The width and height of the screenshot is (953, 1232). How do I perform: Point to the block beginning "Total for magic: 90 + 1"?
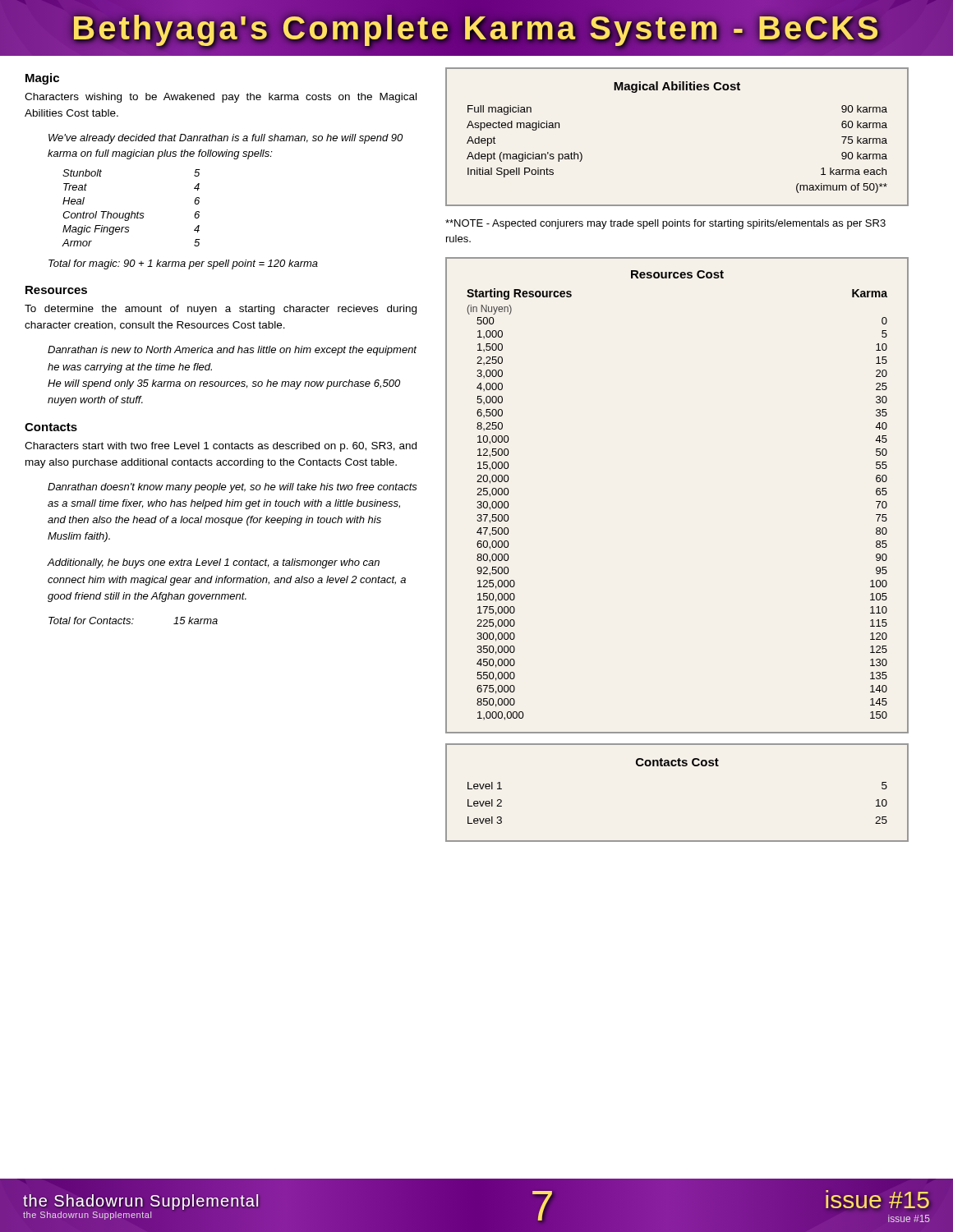(183, 263)
